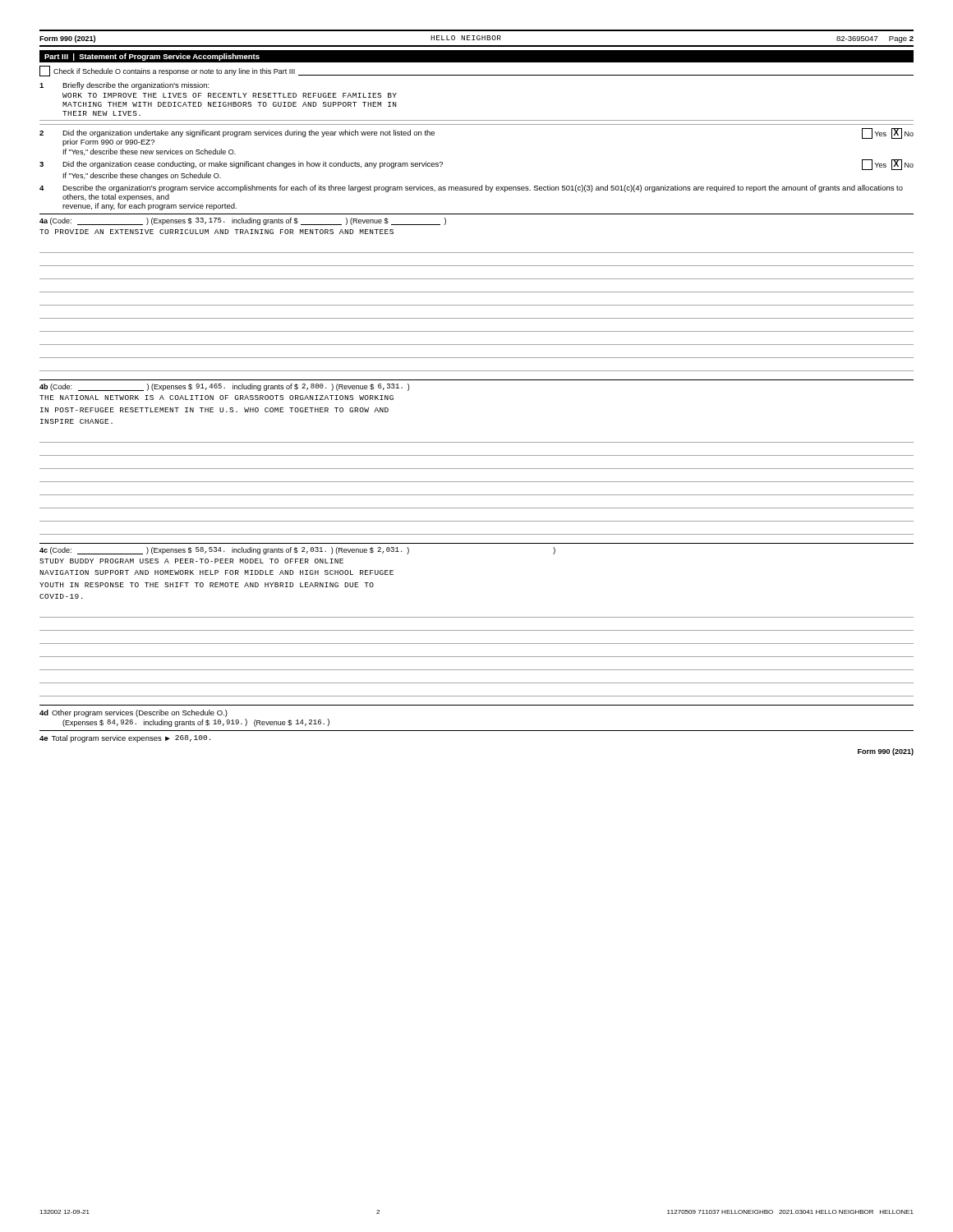Locate the block of text that opens with "3 Did the organization cease conducting, or make"
Screen dimensions: 1232x953
[x=257, y=165]
